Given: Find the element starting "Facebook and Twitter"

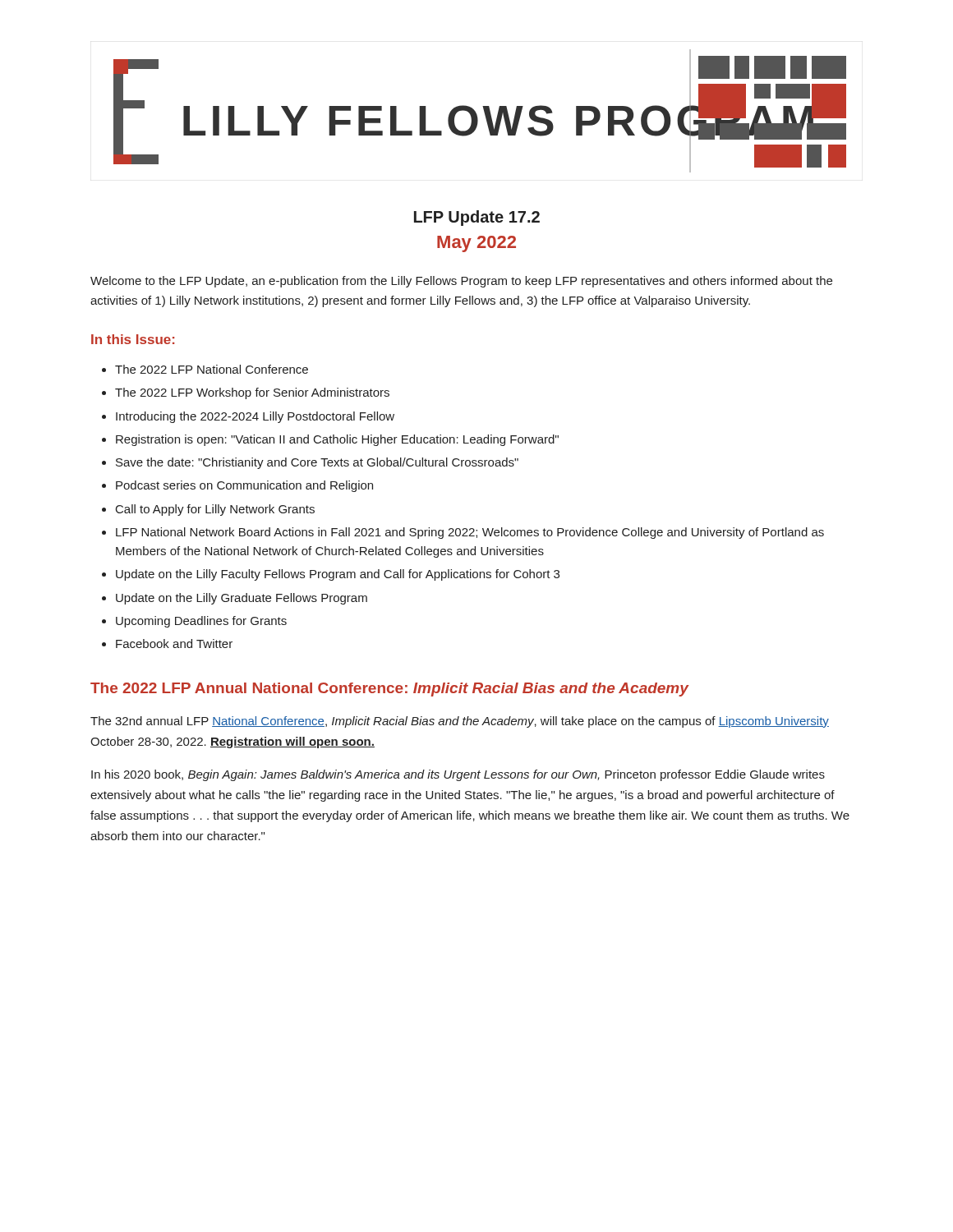Looking at the screenshot, I should tap(174, 644).
